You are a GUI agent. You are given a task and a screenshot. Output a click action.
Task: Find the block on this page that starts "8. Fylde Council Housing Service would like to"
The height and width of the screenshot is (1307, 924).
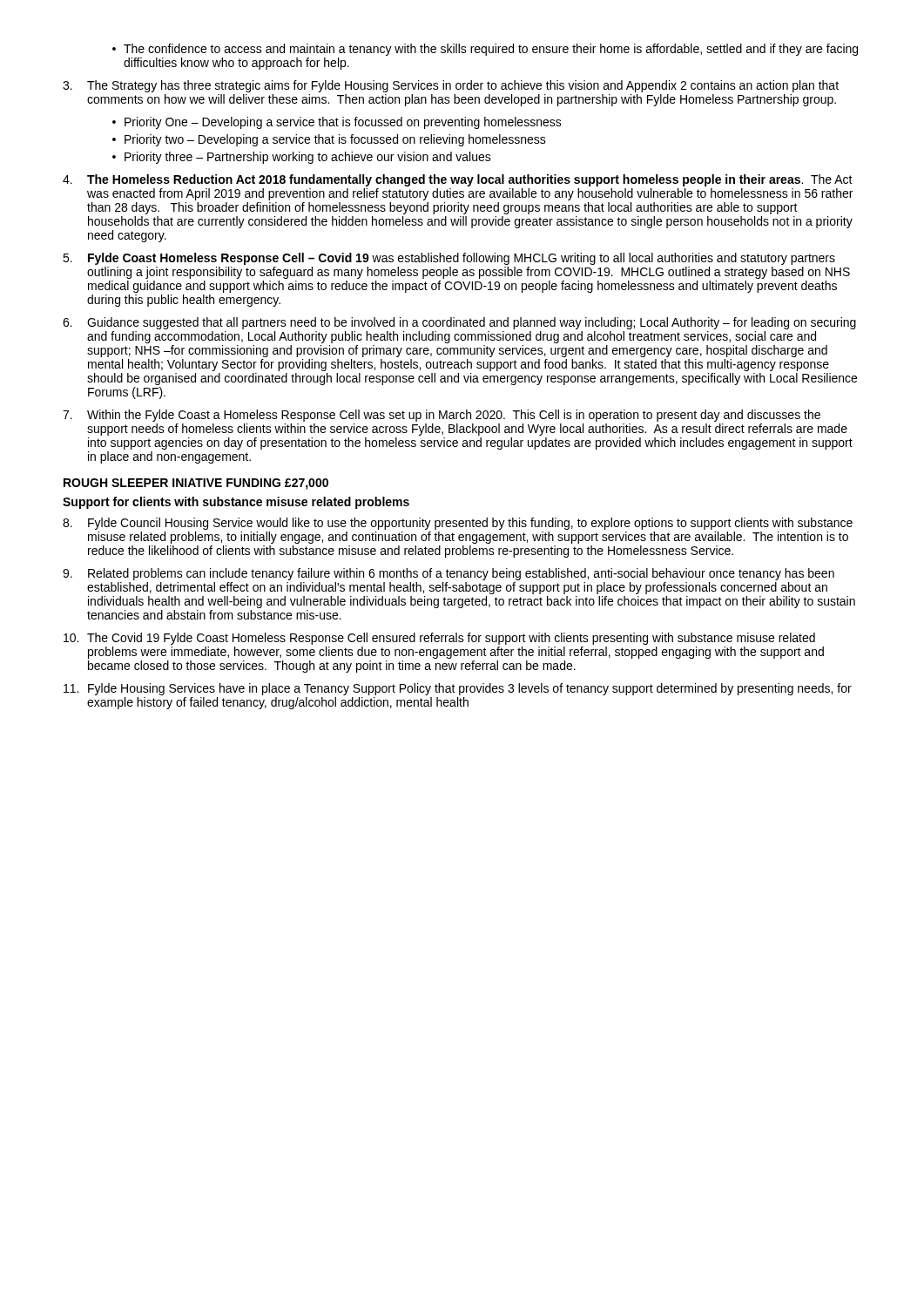462,537
